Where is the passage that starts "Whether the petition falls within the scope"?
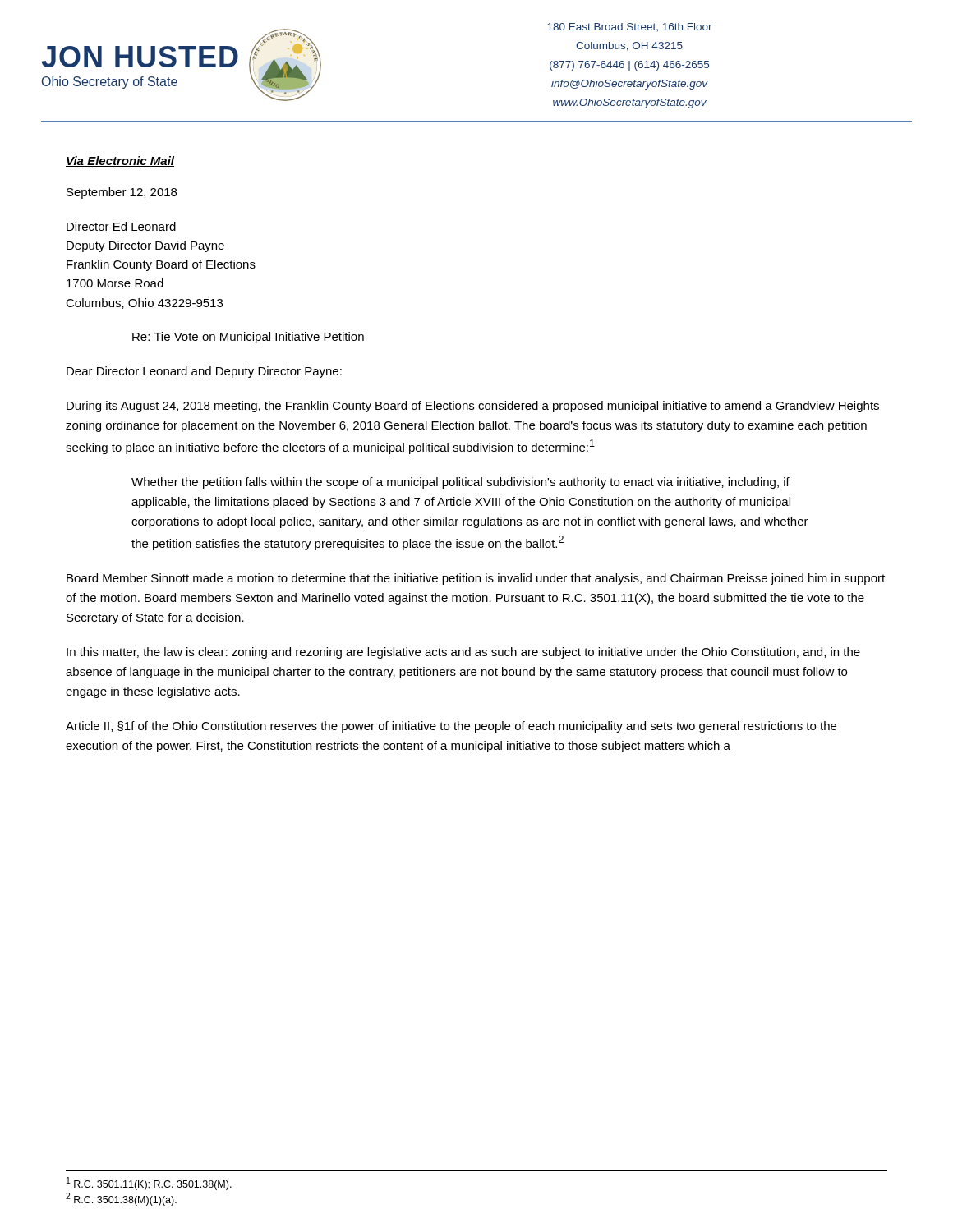 coord(470,512)
